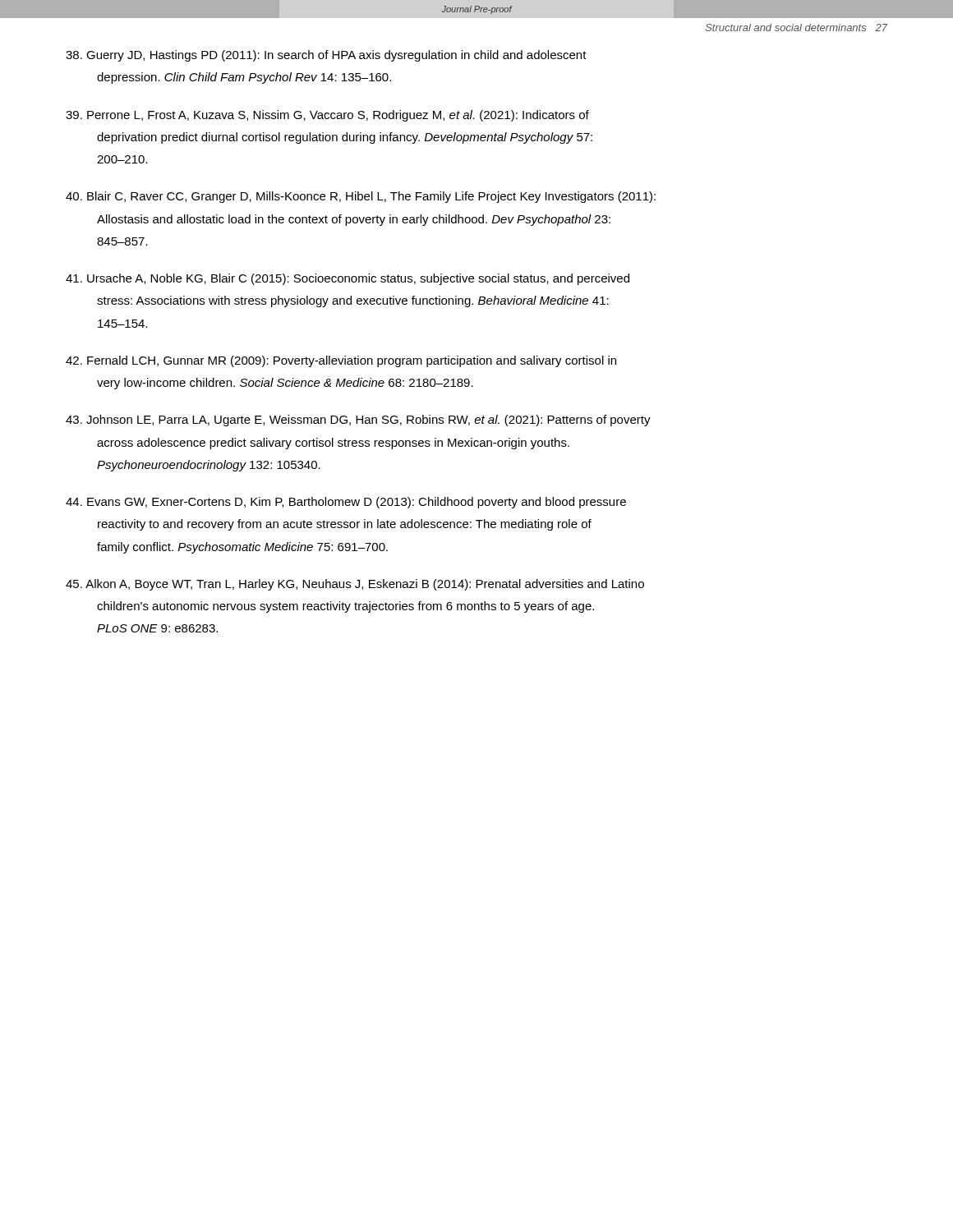Image resolution: width=953 pixels, height=1232 pixels.
Task: Navigate to the region starting "40. Blair C, Raver"
Action: (x=476, y=219)
